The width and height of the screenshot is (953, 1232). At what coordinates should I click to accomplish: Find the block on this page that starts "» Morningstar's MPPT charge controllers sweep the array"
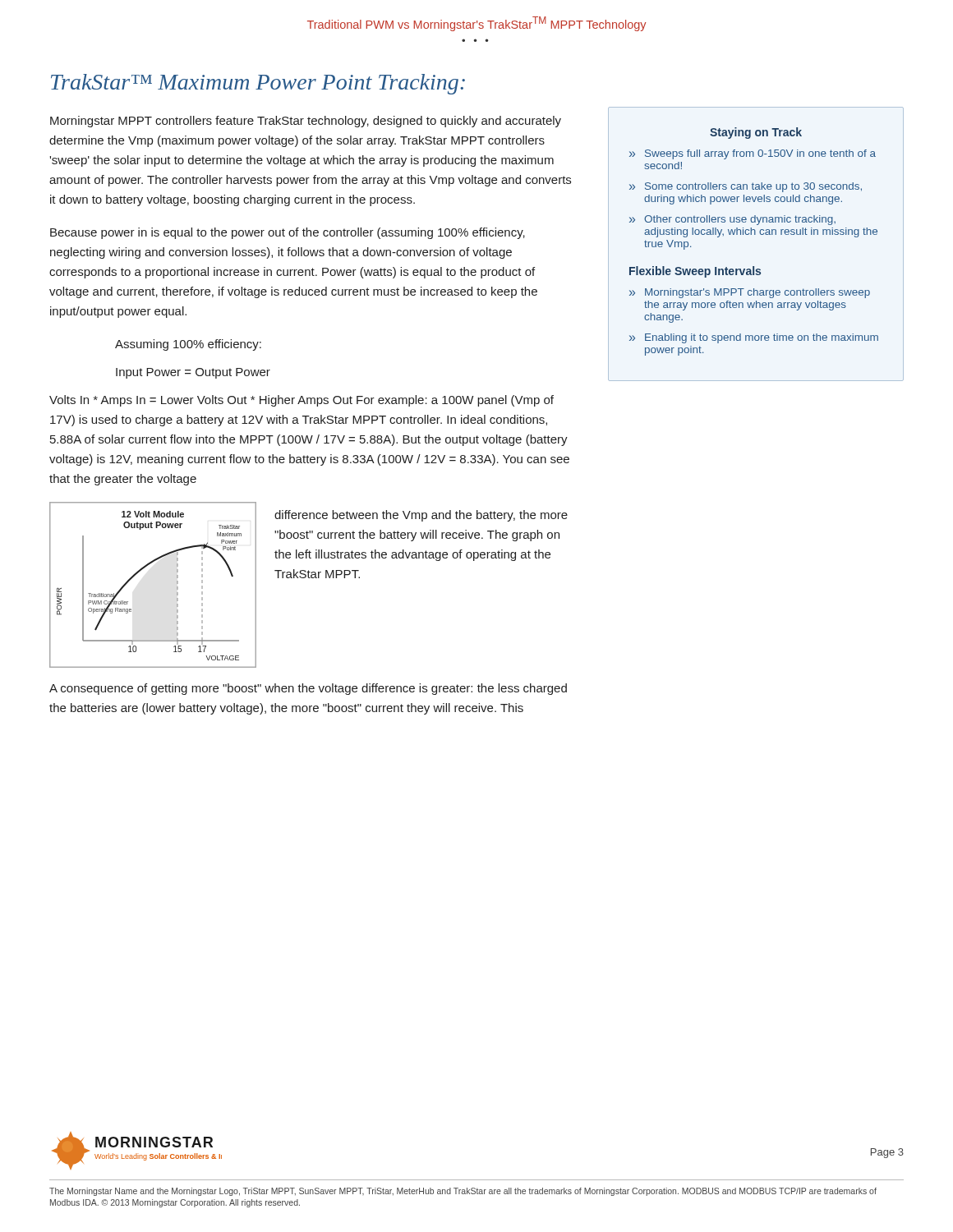click(756, 304)
